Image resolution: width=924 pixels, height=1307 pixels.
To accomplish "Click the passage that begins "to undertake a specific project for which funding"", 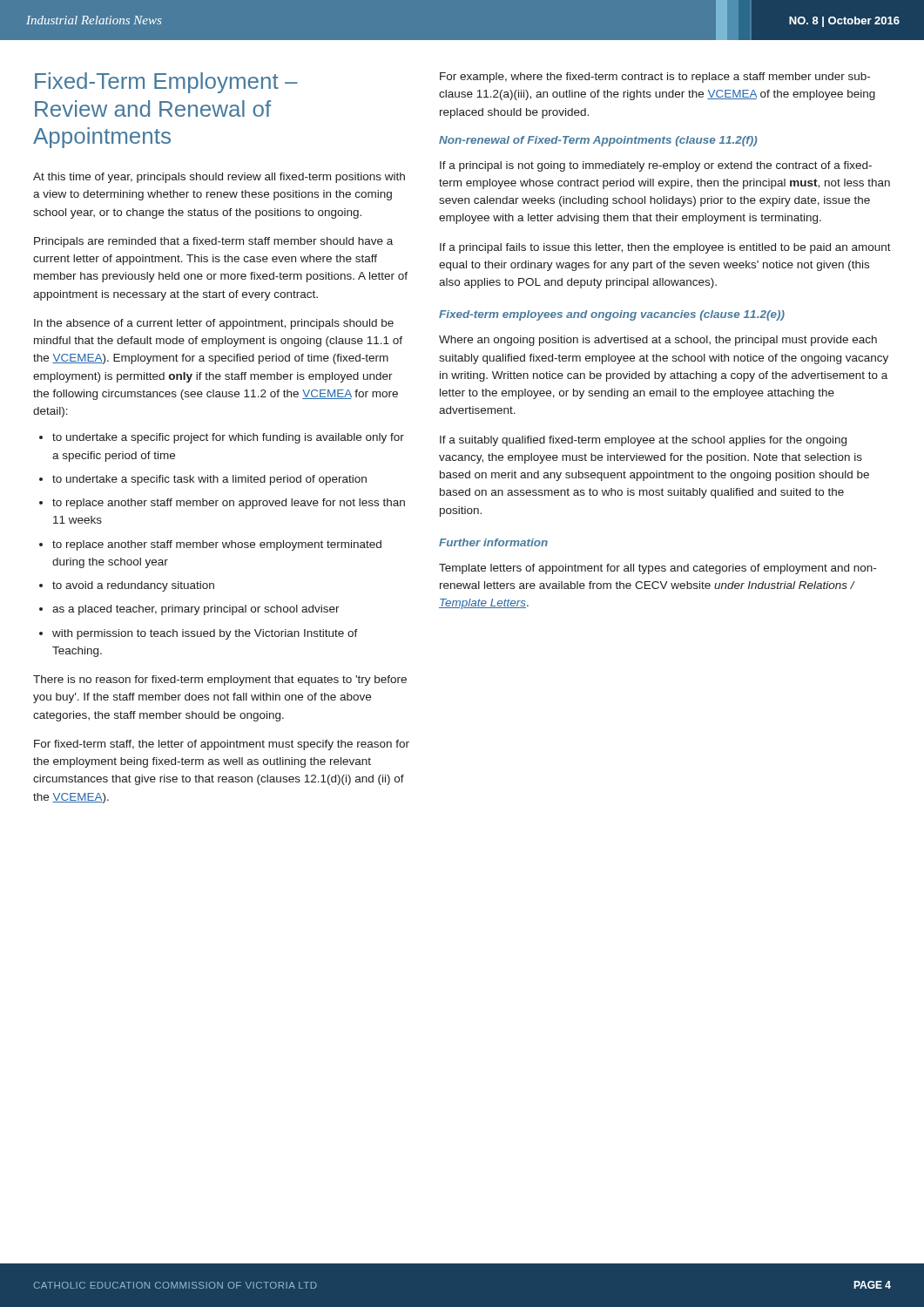I will pyautogui.click(x=228, y=446).
